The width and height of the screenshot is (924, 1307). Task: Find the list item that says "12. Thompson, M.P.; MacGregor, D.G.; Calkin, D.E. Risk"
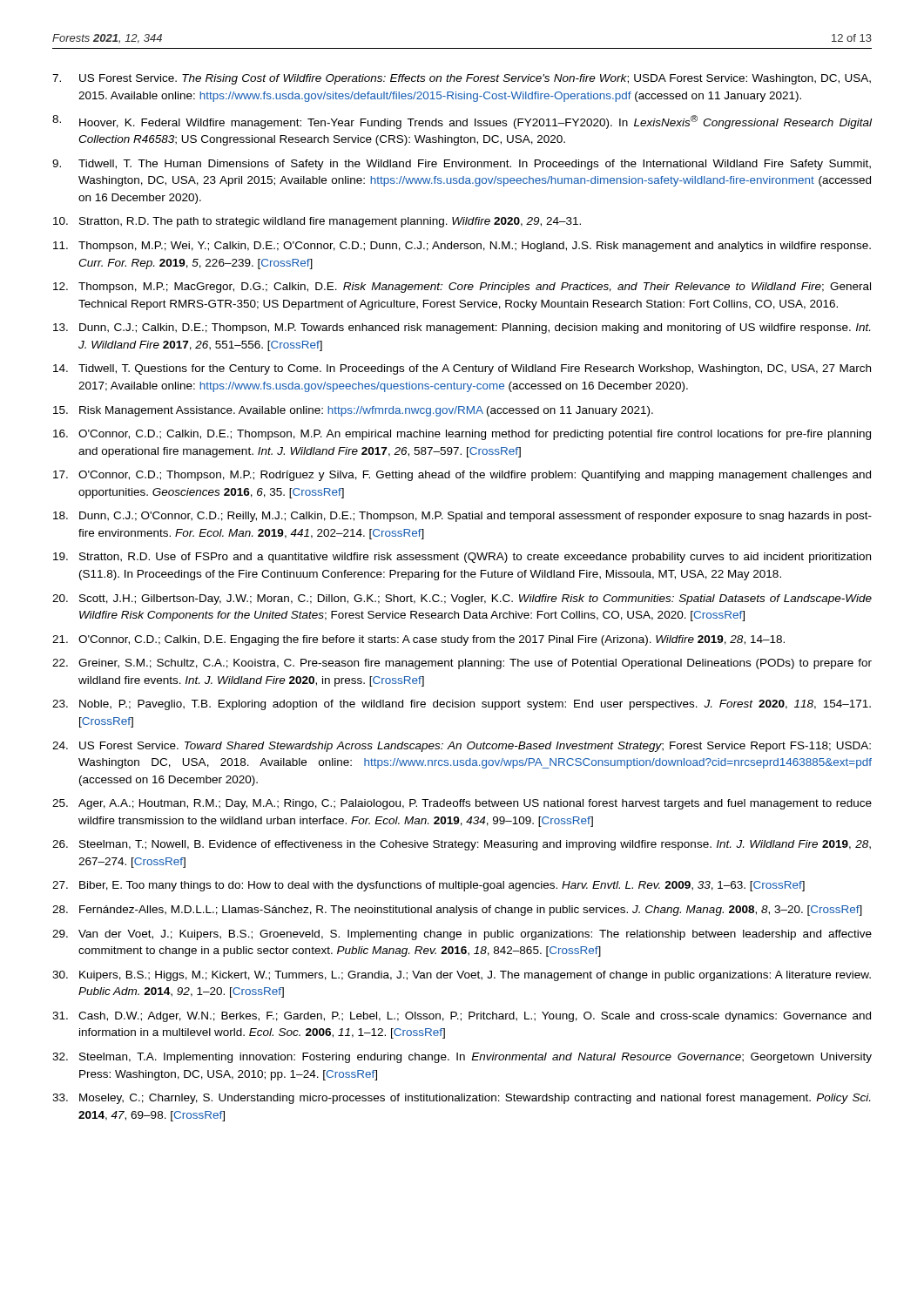tap(462, 295)
